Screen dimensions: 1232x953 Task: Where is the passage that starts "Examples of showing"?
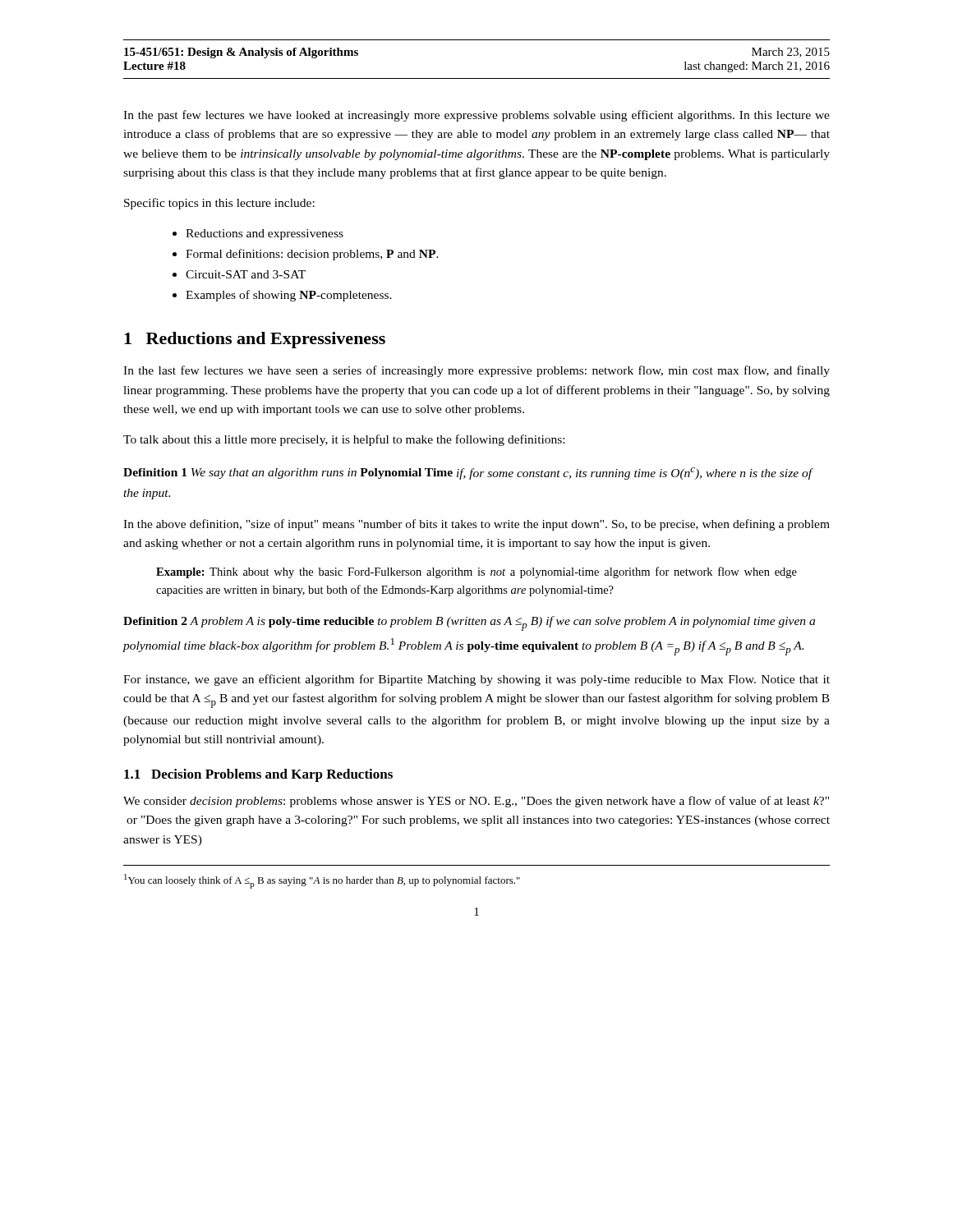(x=289, y=294)
